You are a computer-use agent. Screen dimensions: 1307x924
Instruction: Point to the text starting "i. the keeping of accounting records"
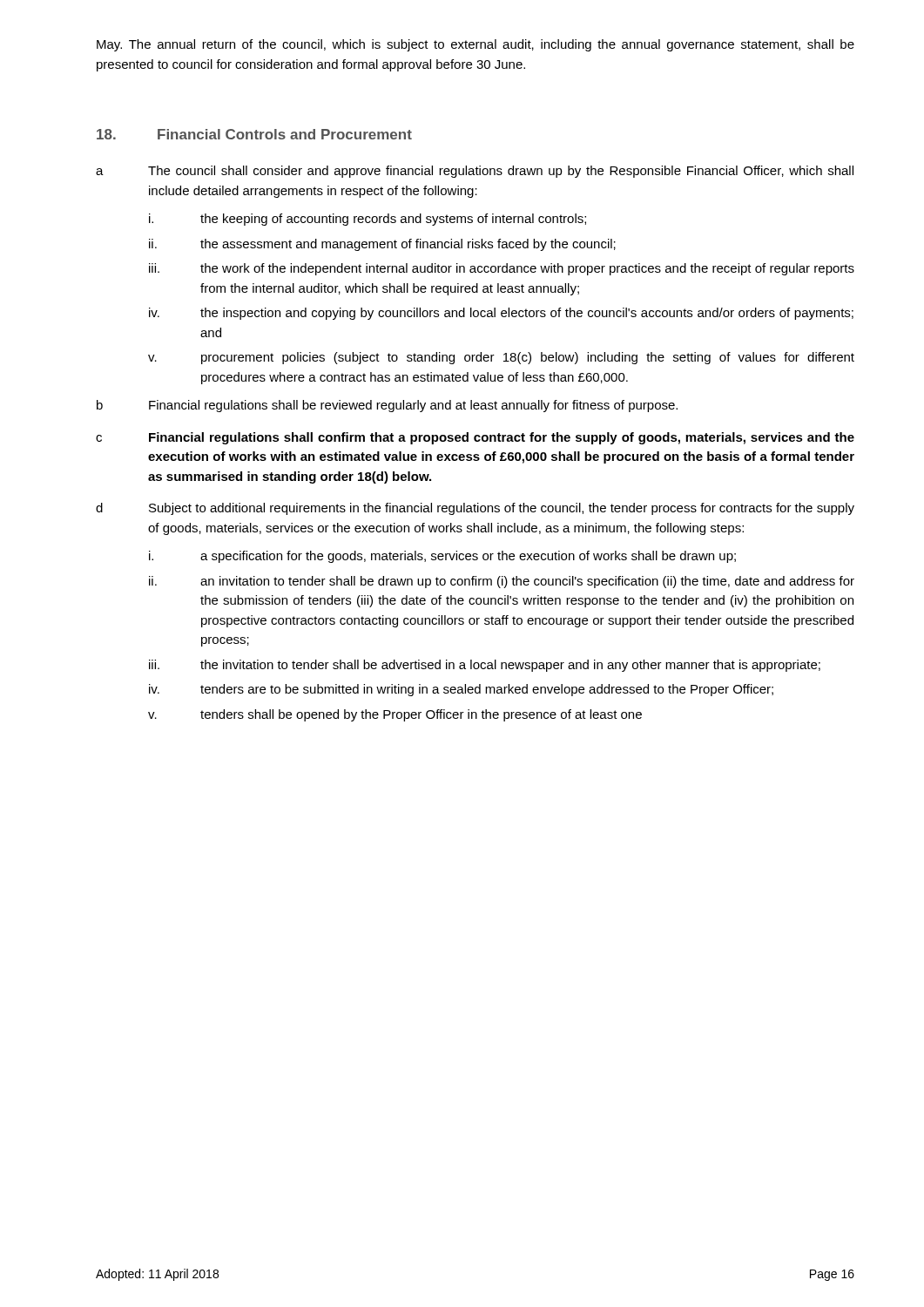coord(501,219)
